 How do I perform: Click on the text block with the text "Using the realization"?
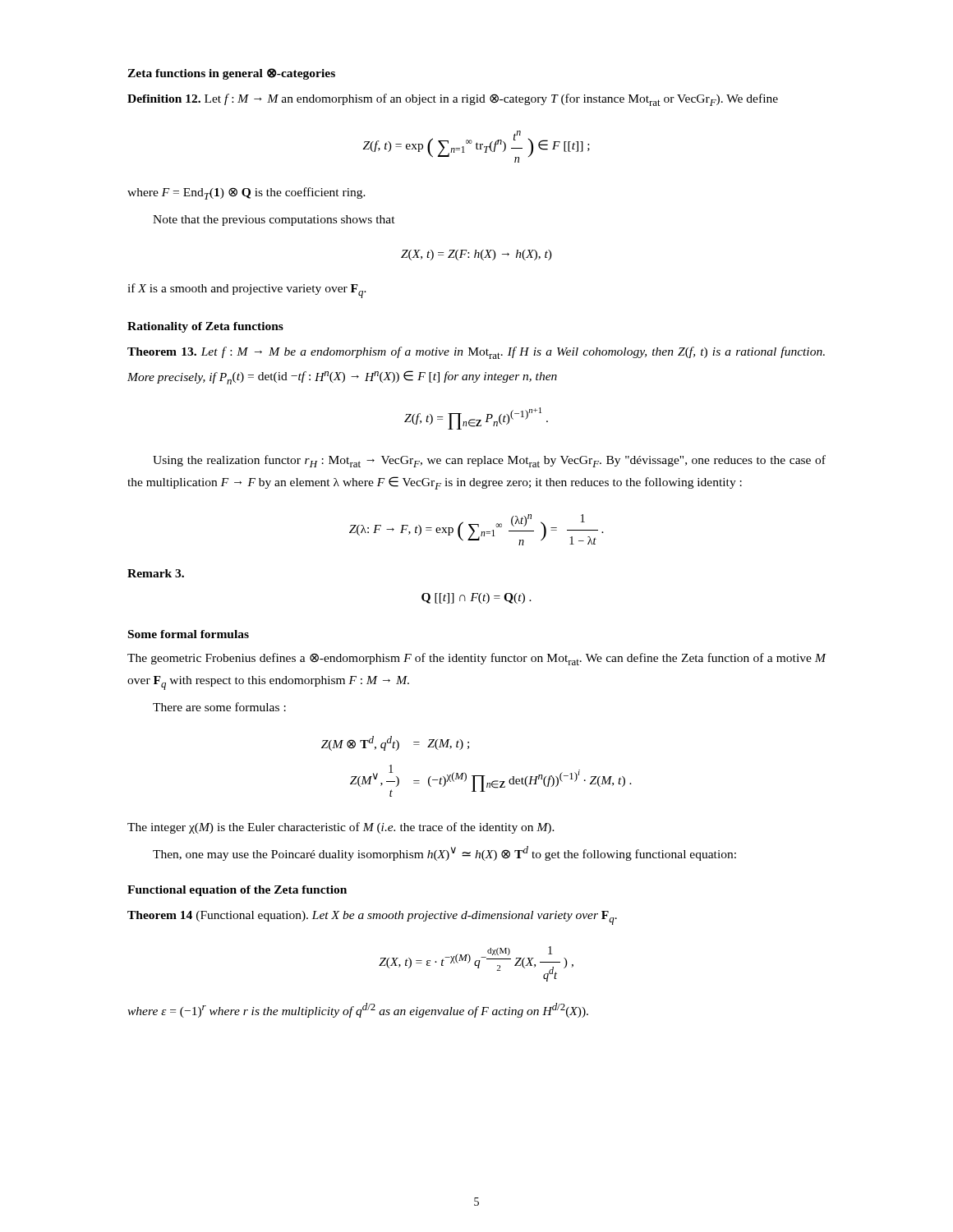click(476, 472)
